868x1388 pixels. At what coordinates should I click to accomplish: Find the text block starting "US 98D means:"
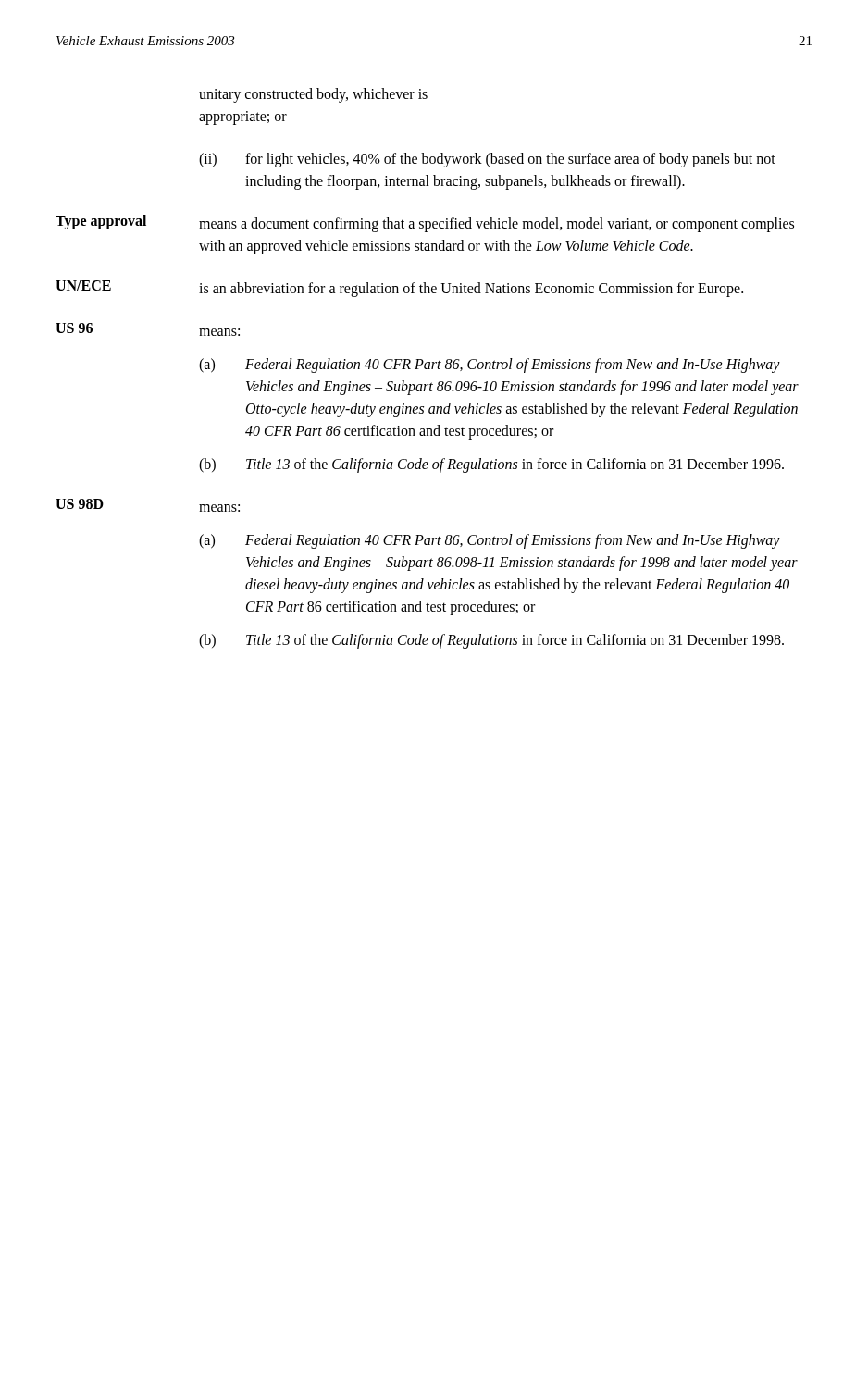click(x=82, y=505)
